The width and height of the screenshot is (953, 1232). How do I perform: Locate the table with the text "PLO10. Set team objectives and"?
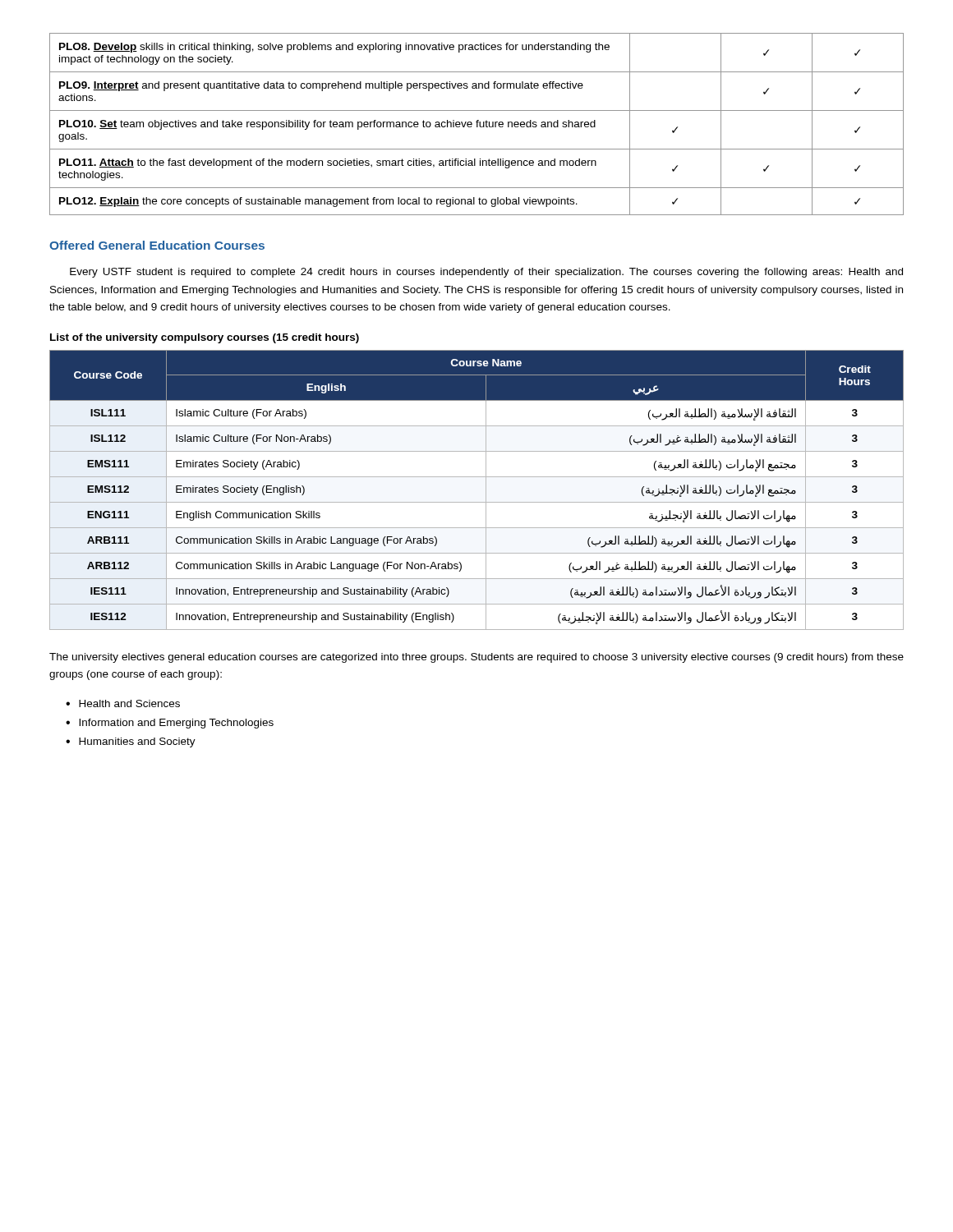coord(476,124)
